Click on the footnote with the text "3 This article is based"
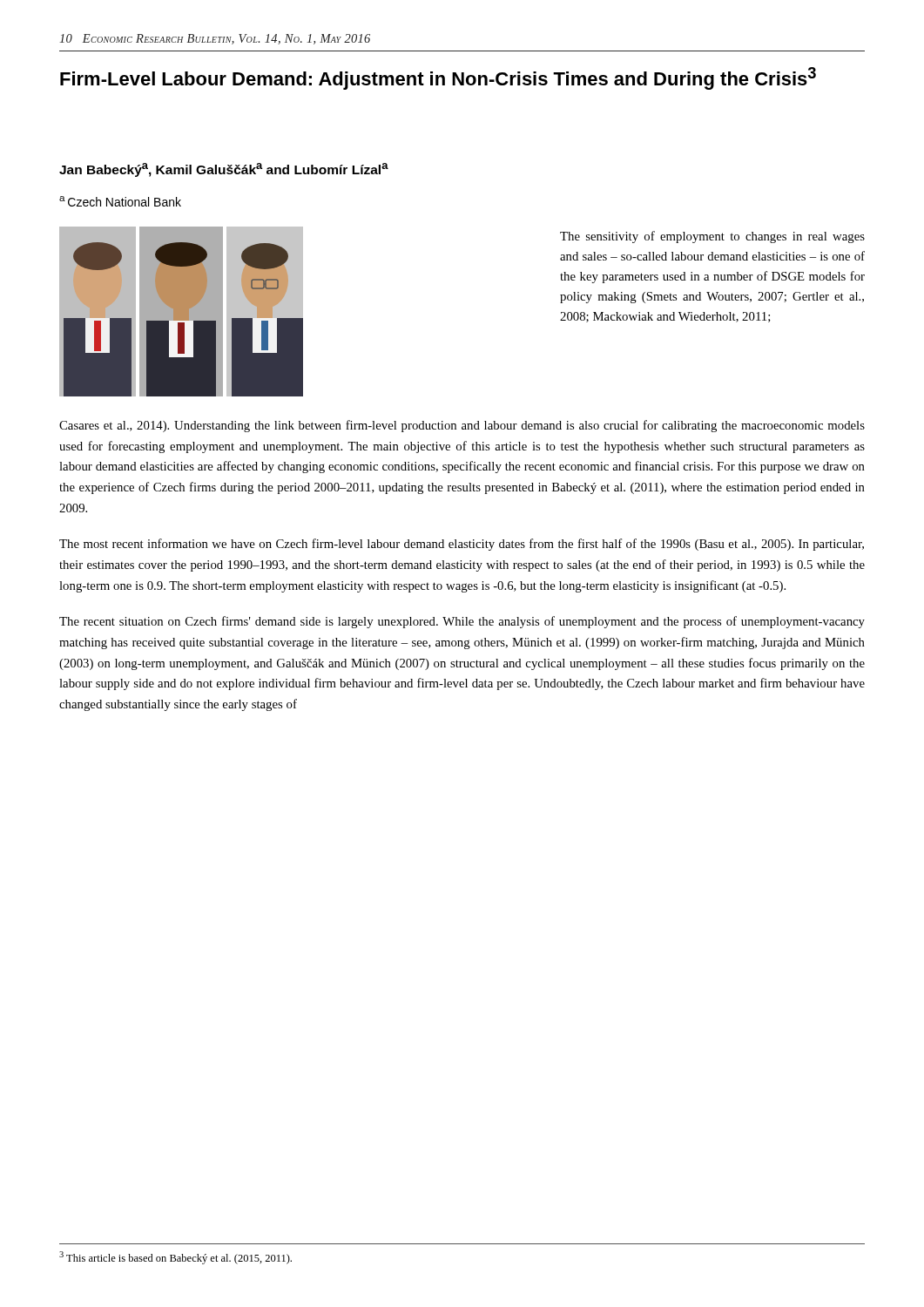The width and height of the screenshot is (924, 1307). coord(176,1257)
